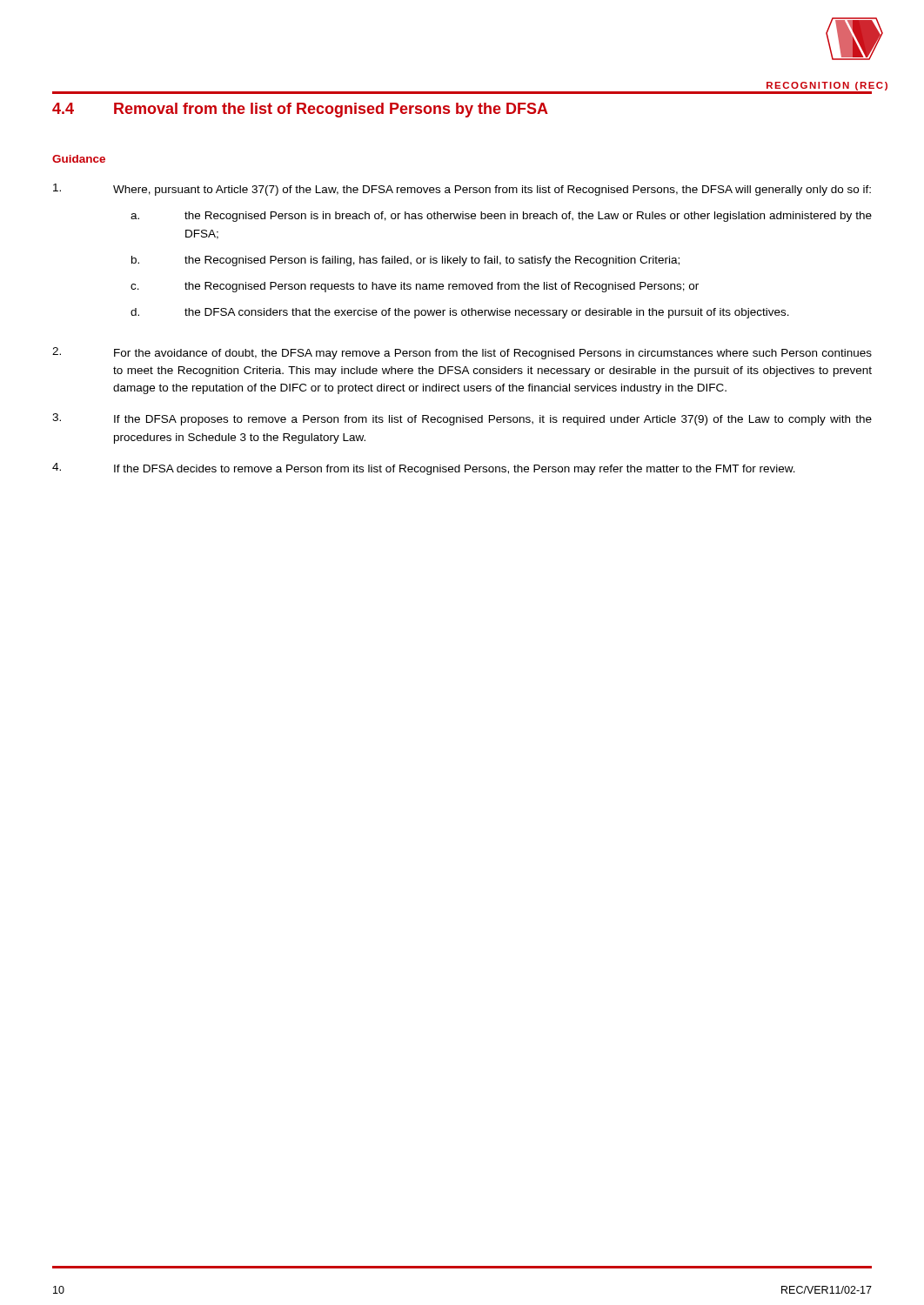Find the block on this page that starts "Where, pursuant to Article 37(7) of the"
This screenshot has width=924, height=1305.
462,256
